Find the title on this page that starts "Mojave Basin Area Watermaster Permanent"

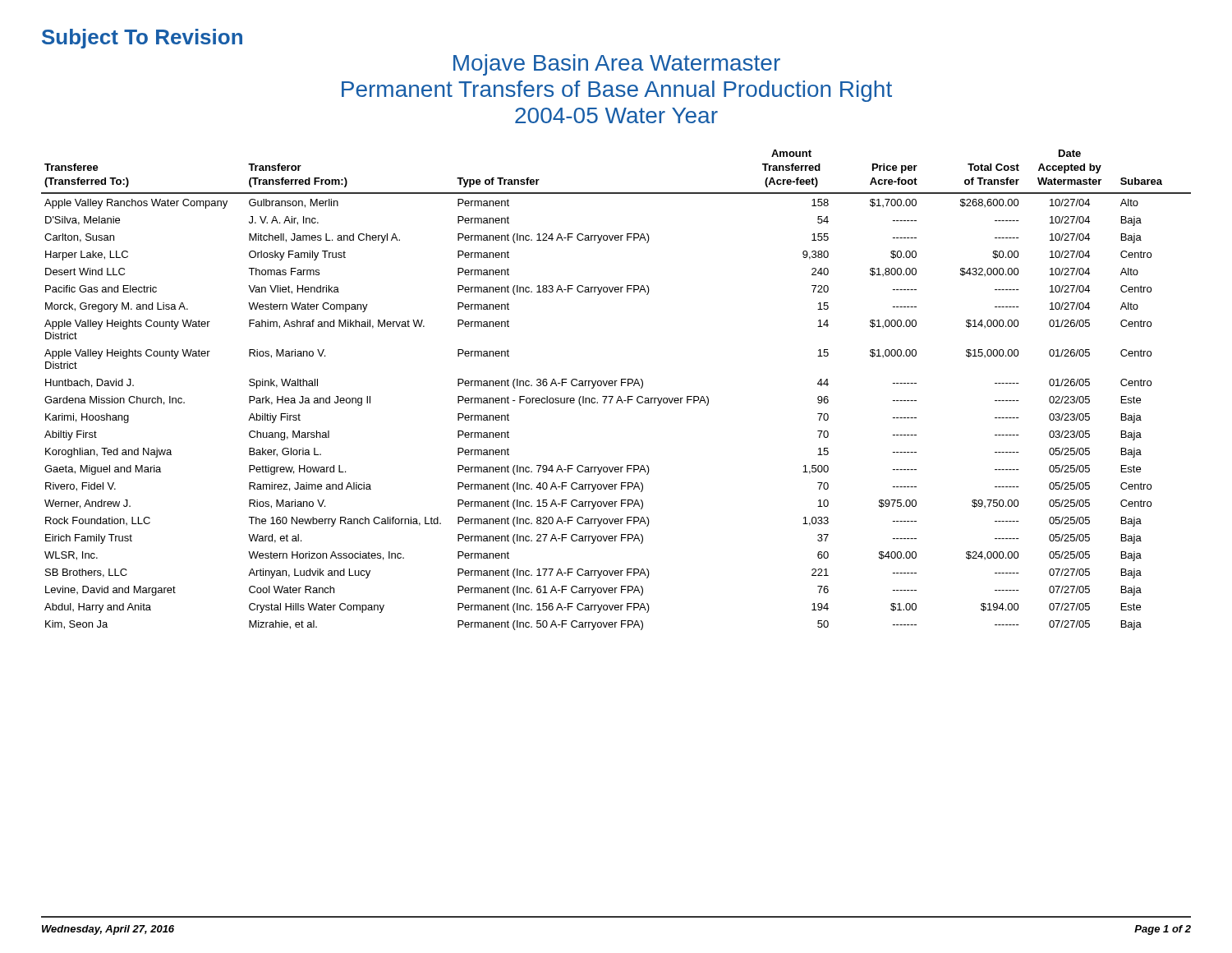click(616, 90)
